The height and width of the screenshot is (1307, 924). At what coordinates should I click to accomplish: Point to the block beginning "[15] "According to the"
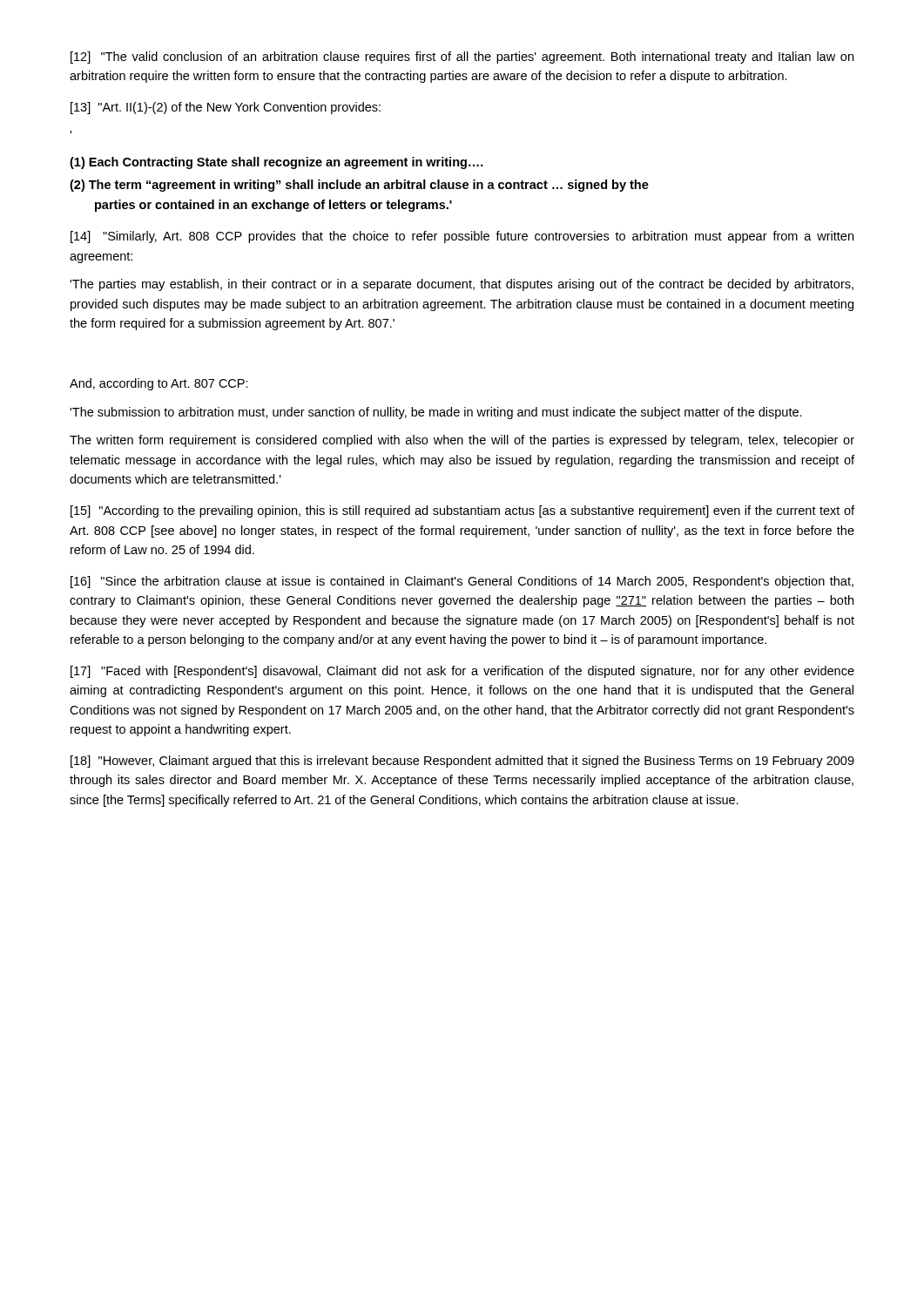[x=462, y=531]
